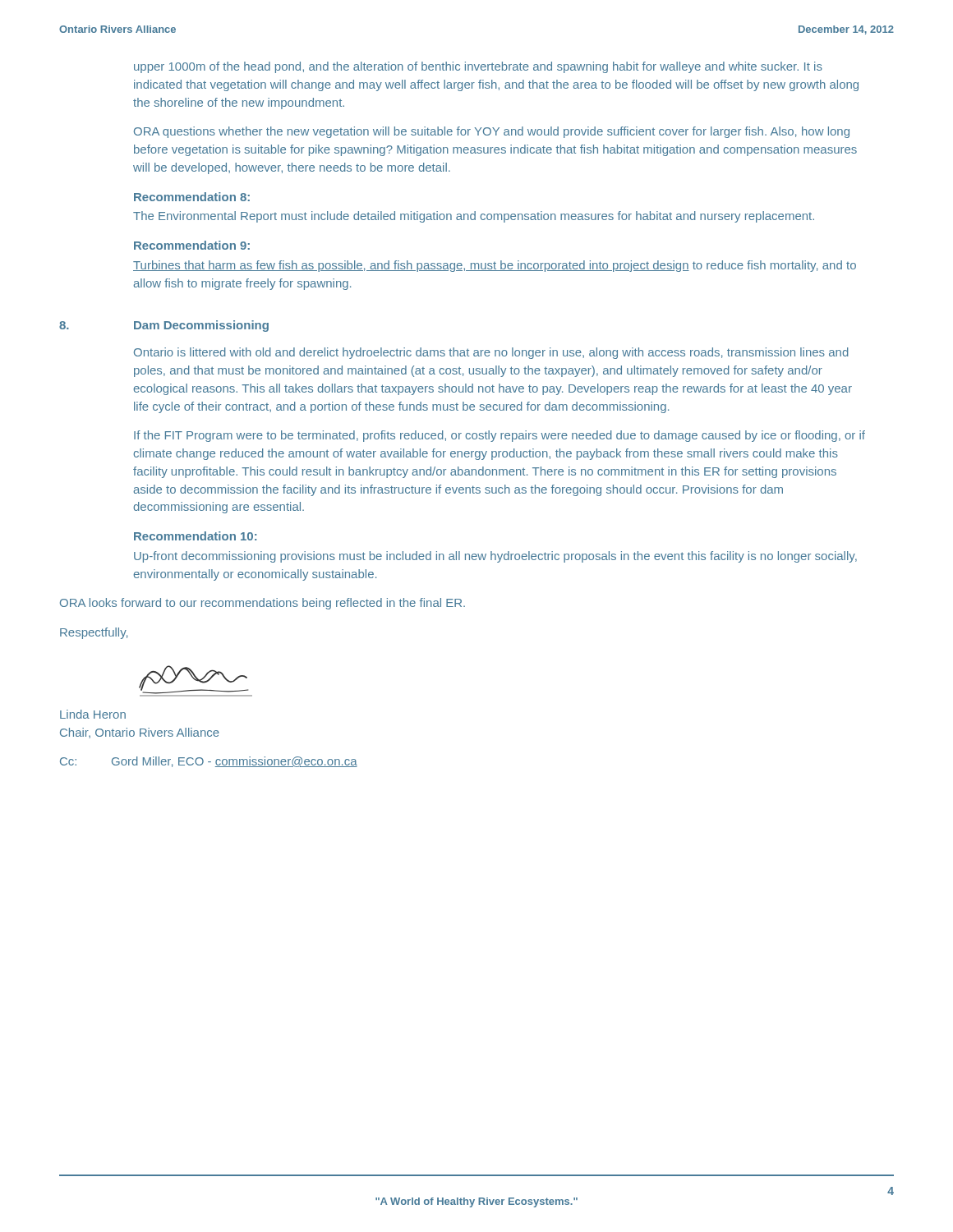Viewport: 953px width, 1232px height.
Task: Find the text block with the text "ORA questions whether the new vegetation will"
Action: [x=495, y=149]
